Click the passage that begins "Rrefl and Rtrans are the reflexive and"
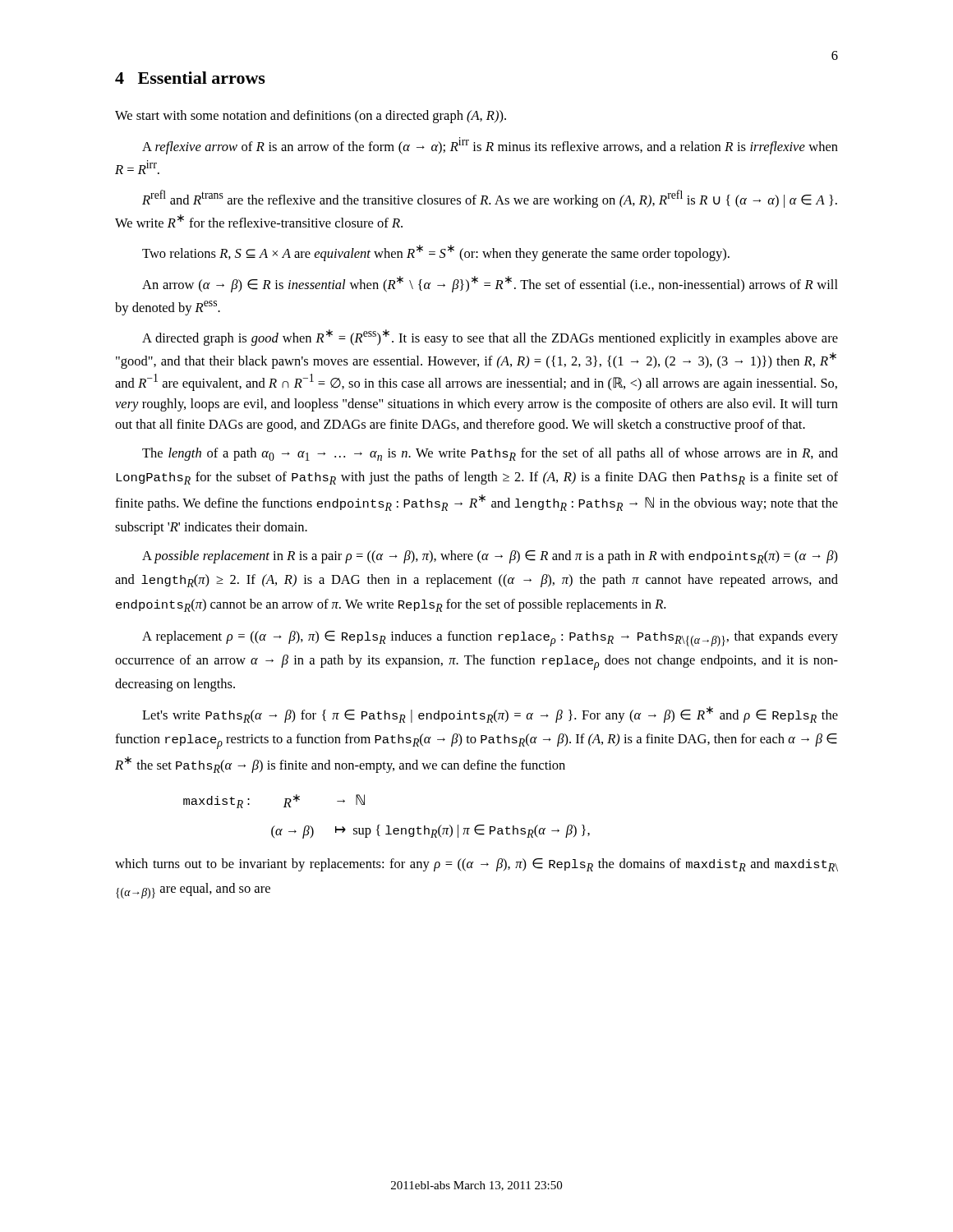This screenshot has height=1232, width=953. [x=476, y=210]
